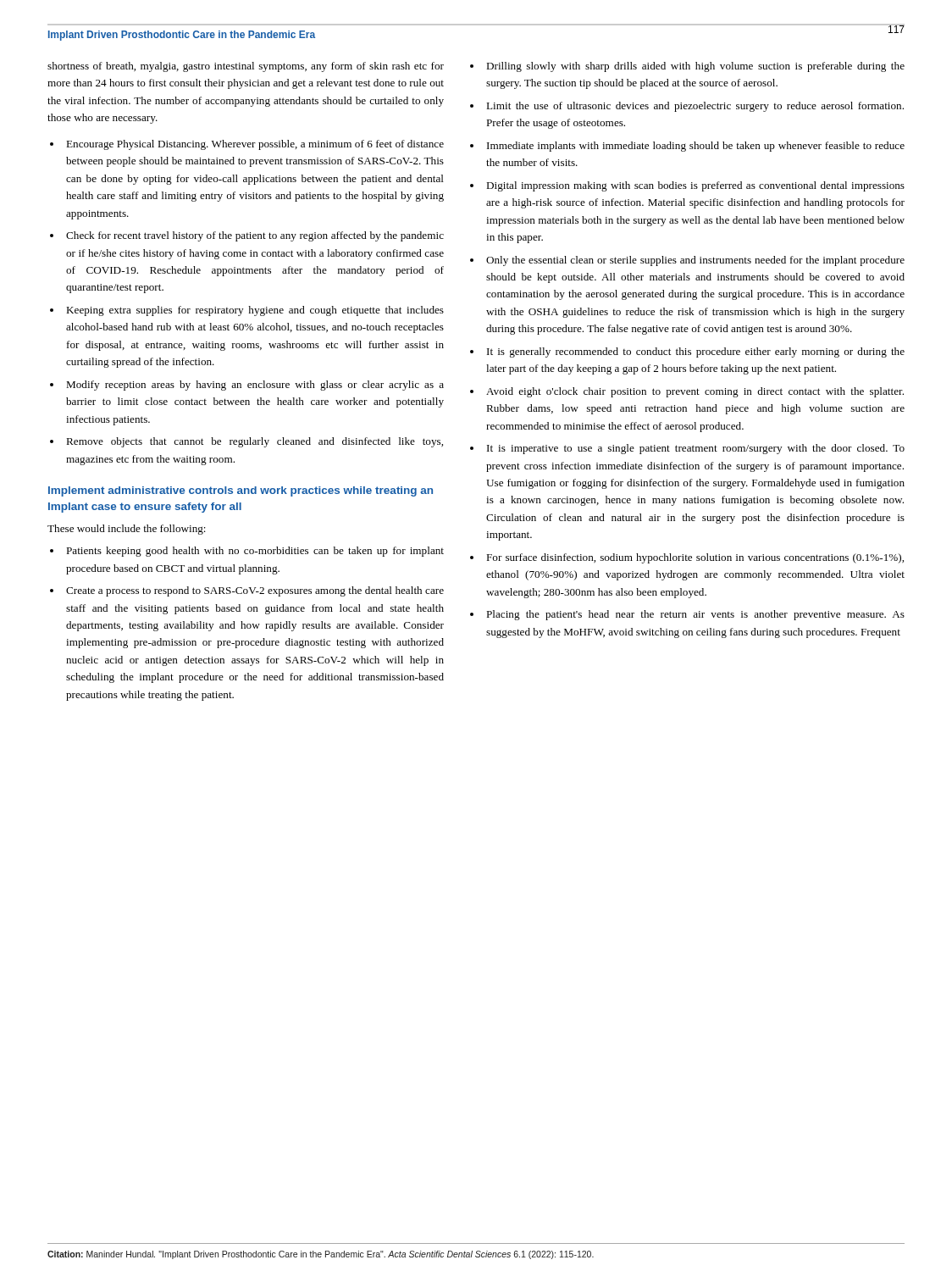
Task: Click the passage that begins "It is imperative"
Action: coord(695,491)
